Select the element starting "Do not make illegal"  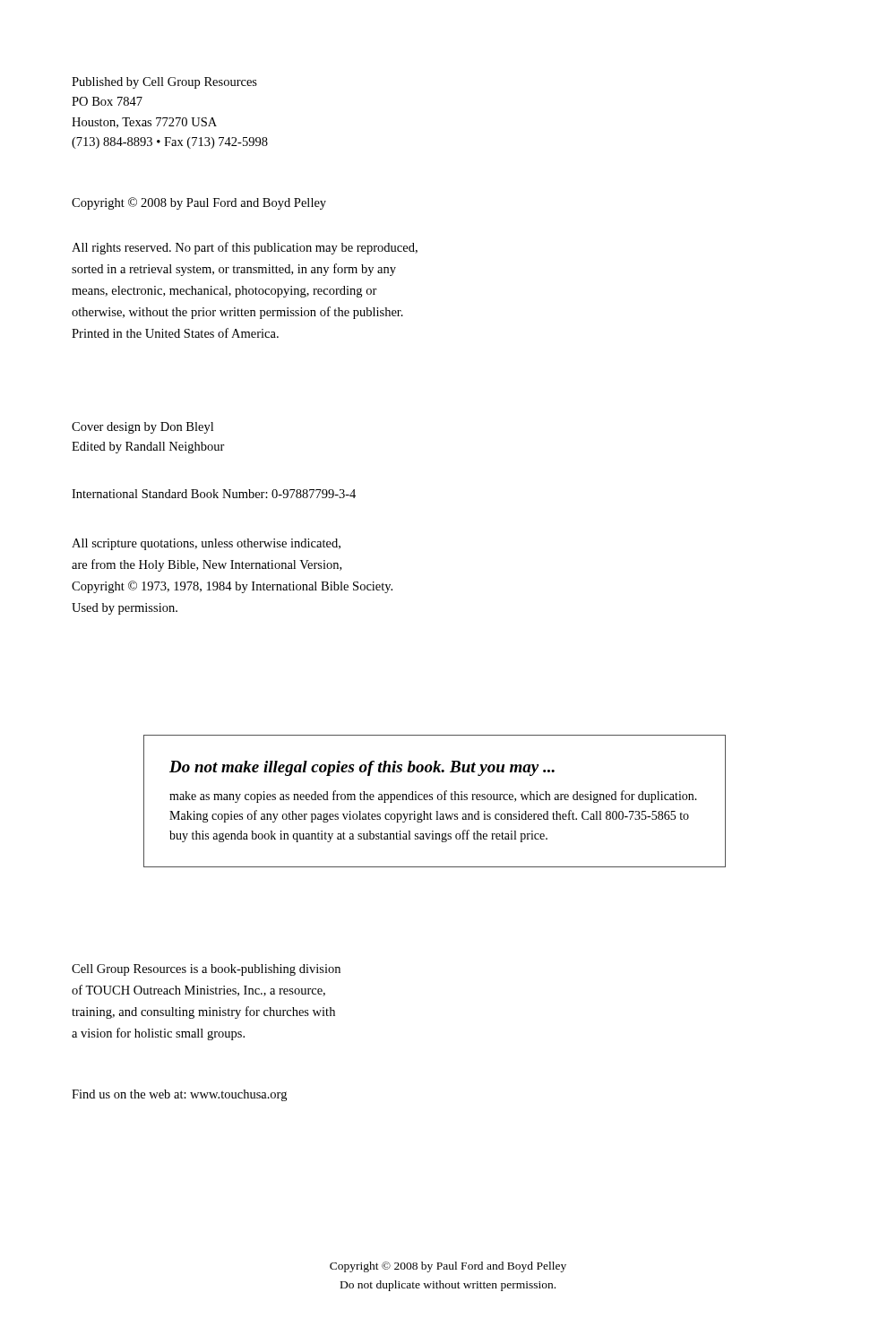tap(435, 801)
